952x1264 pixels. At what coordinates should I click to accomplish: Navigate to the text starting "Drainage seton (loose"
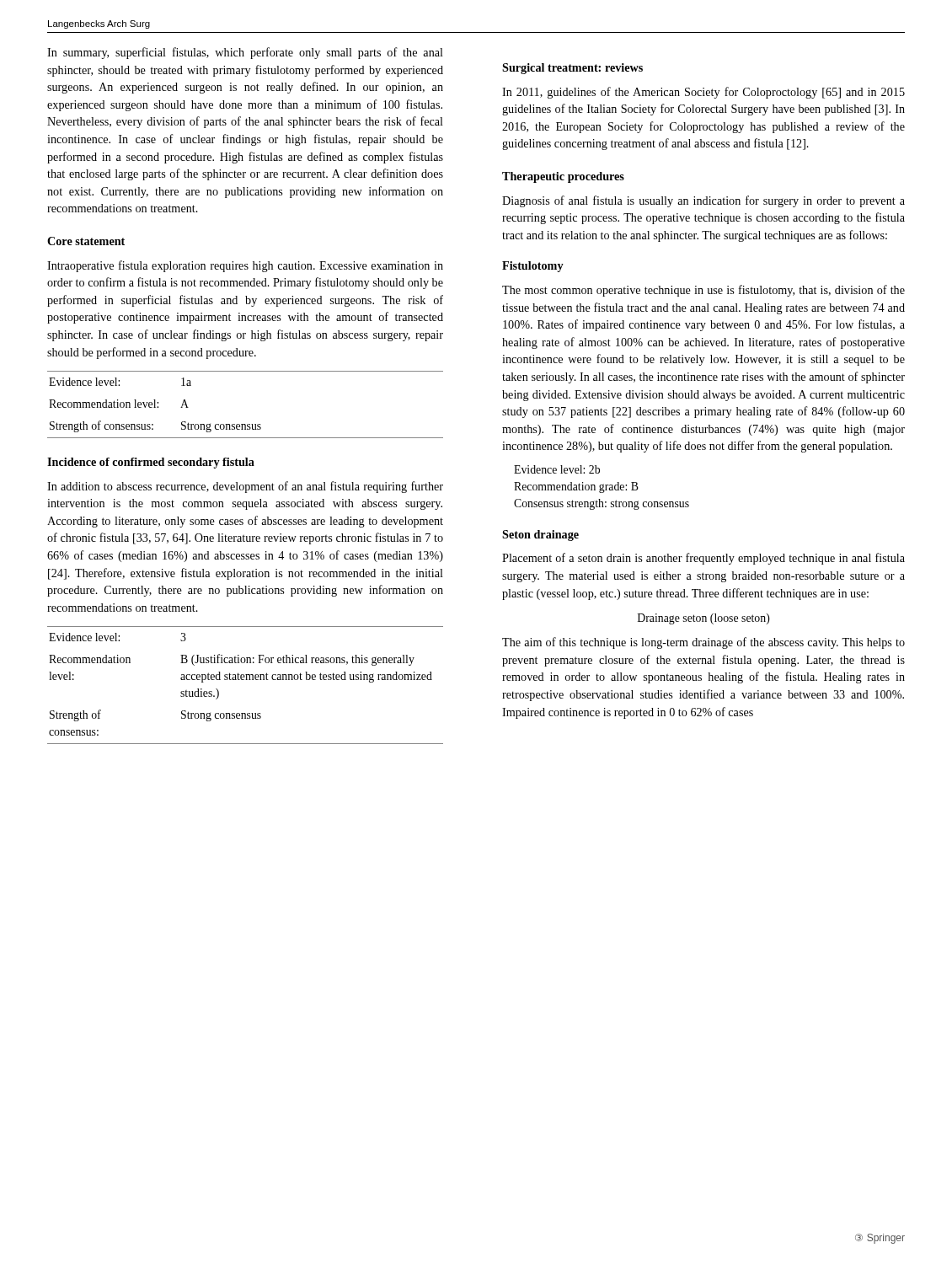tap(703, 618)
